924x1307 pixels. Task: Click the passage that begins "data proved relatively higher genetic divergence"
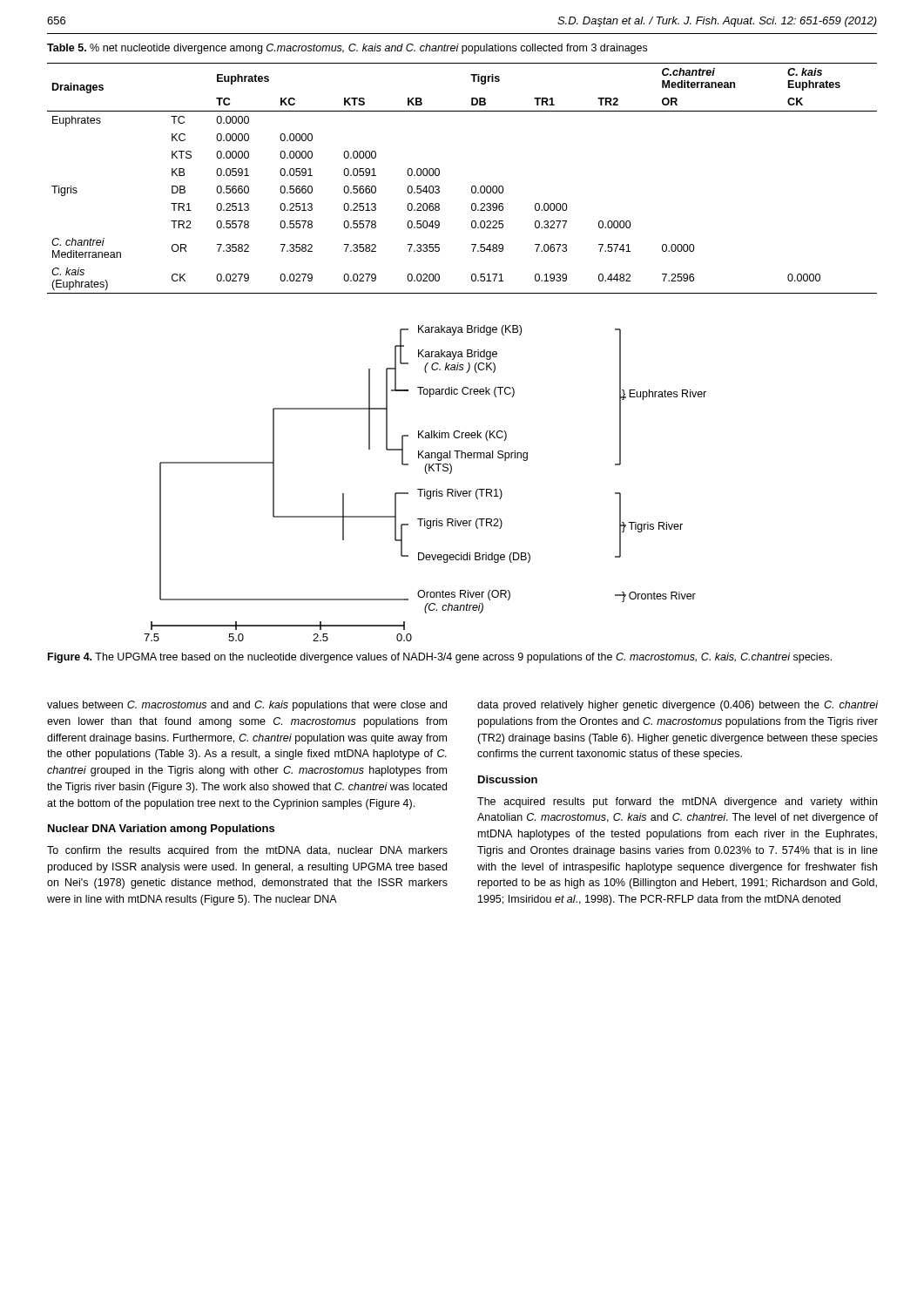678,730
